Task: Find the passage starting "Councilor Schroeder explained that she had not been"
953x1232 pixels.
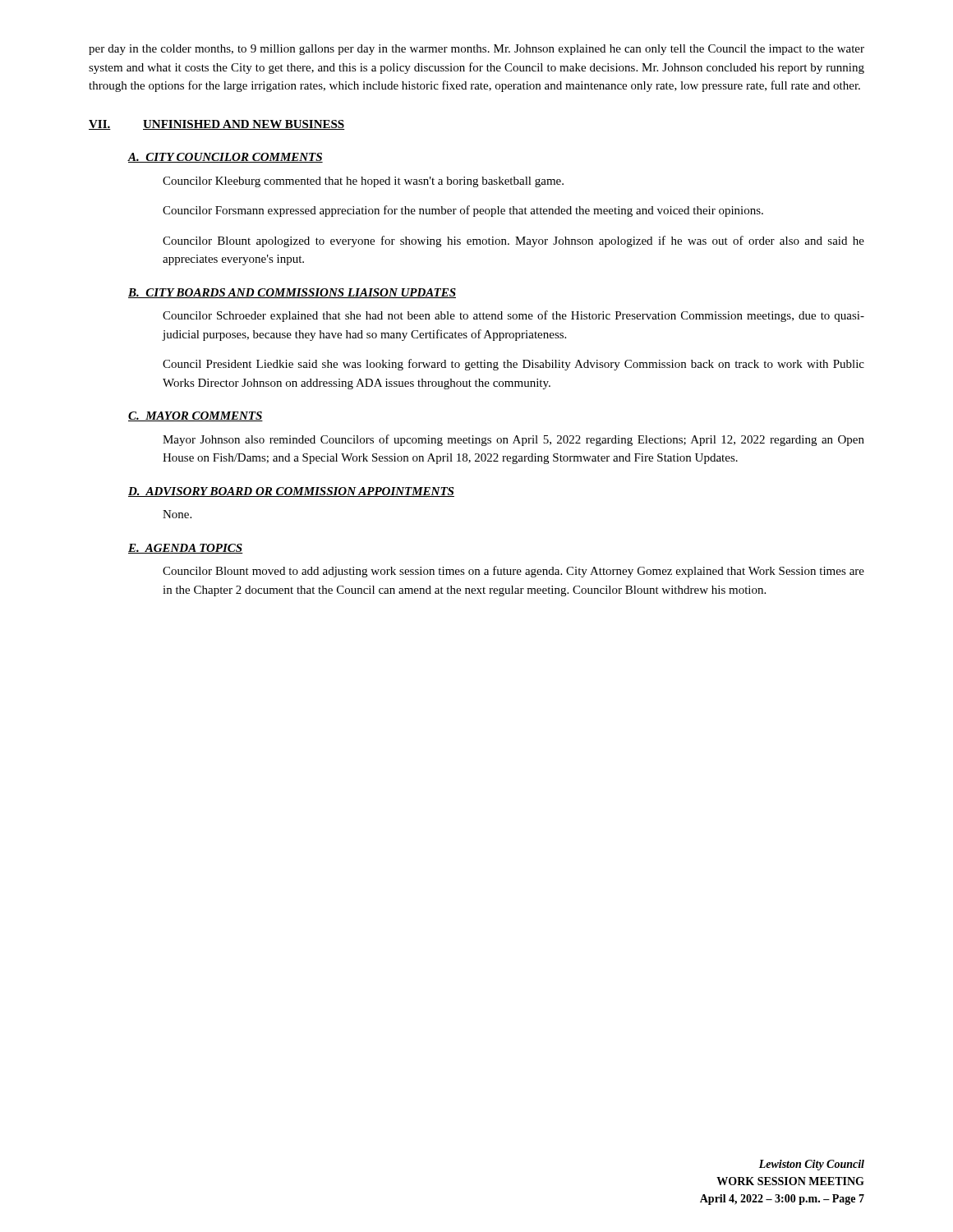Action: click(x=513, y=325)
